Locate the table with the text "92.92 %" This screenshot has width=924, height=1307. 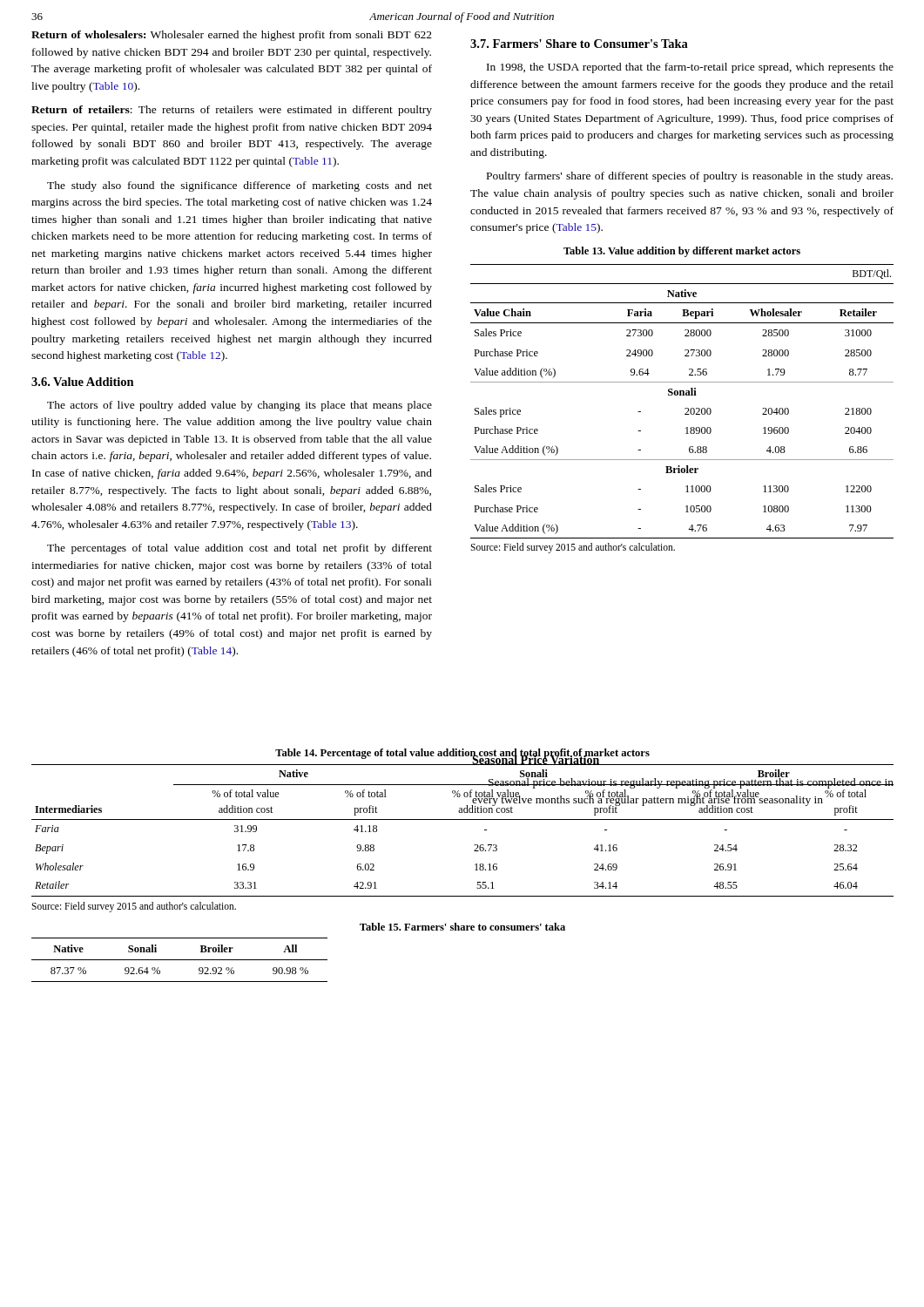tap(179, 960)
